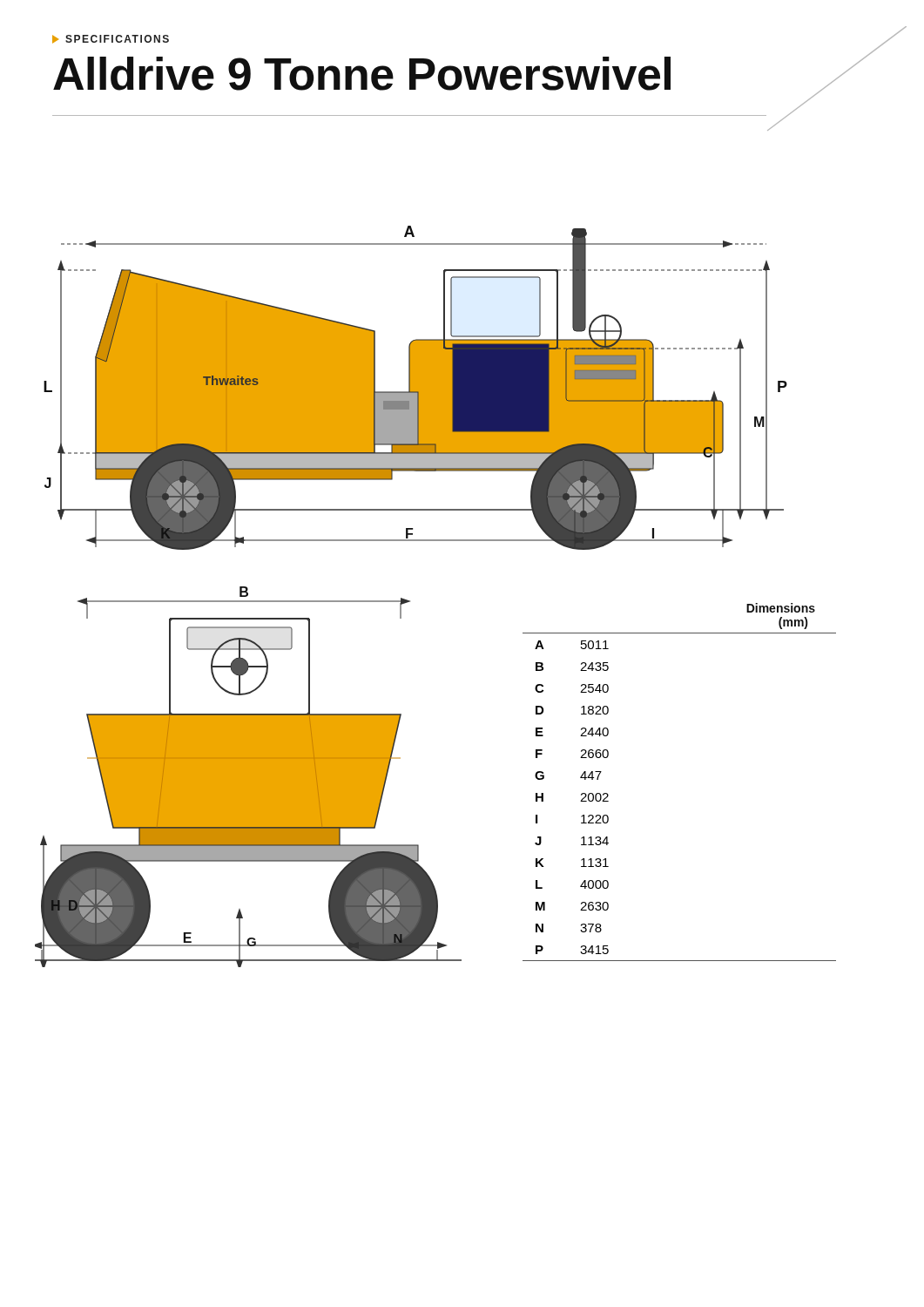The image size is (924, 1307).
Task: Find the table that mentions "5011"
Action: pos(679,781)
